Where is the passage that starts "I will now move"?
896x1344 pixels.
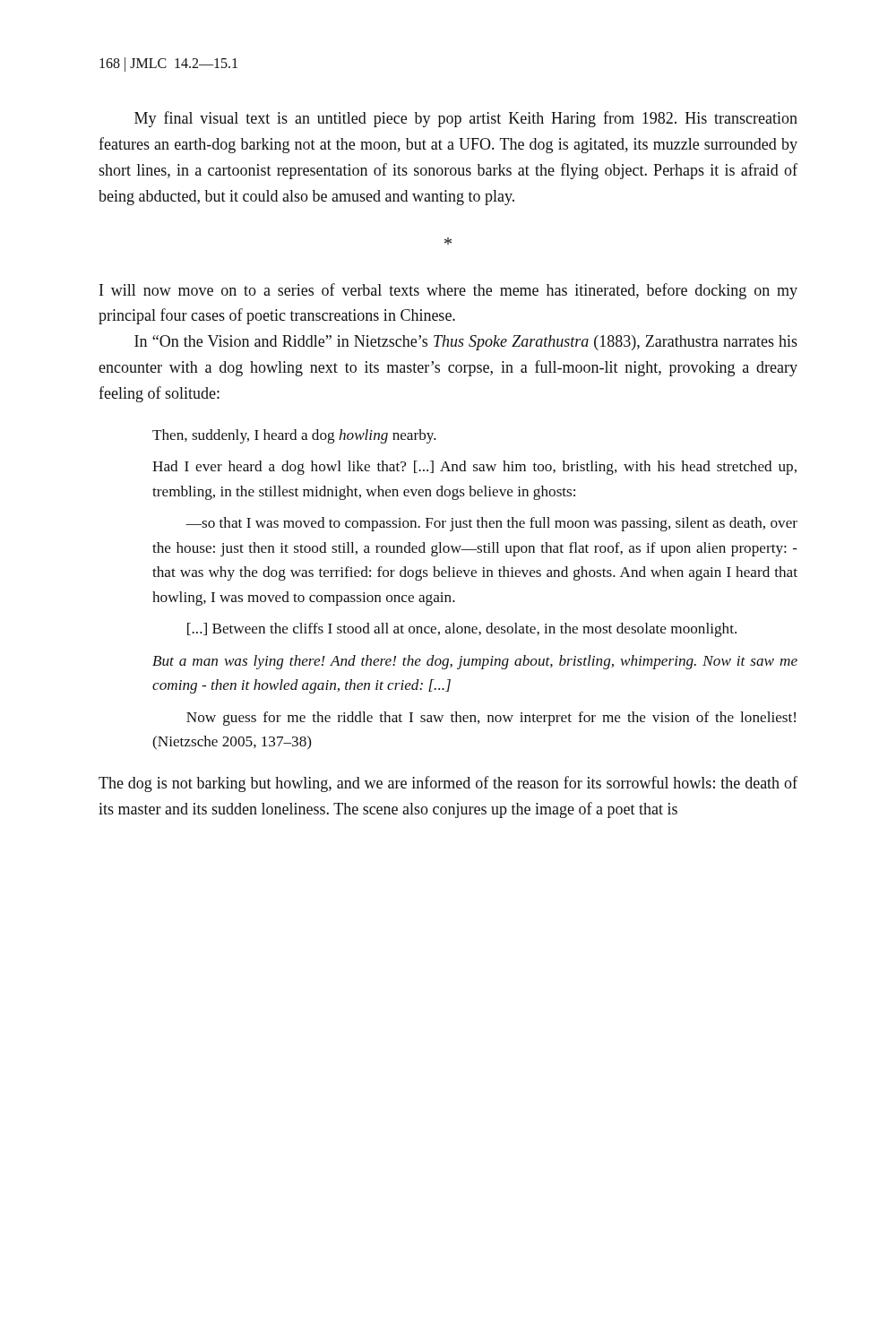coord(448,342)
